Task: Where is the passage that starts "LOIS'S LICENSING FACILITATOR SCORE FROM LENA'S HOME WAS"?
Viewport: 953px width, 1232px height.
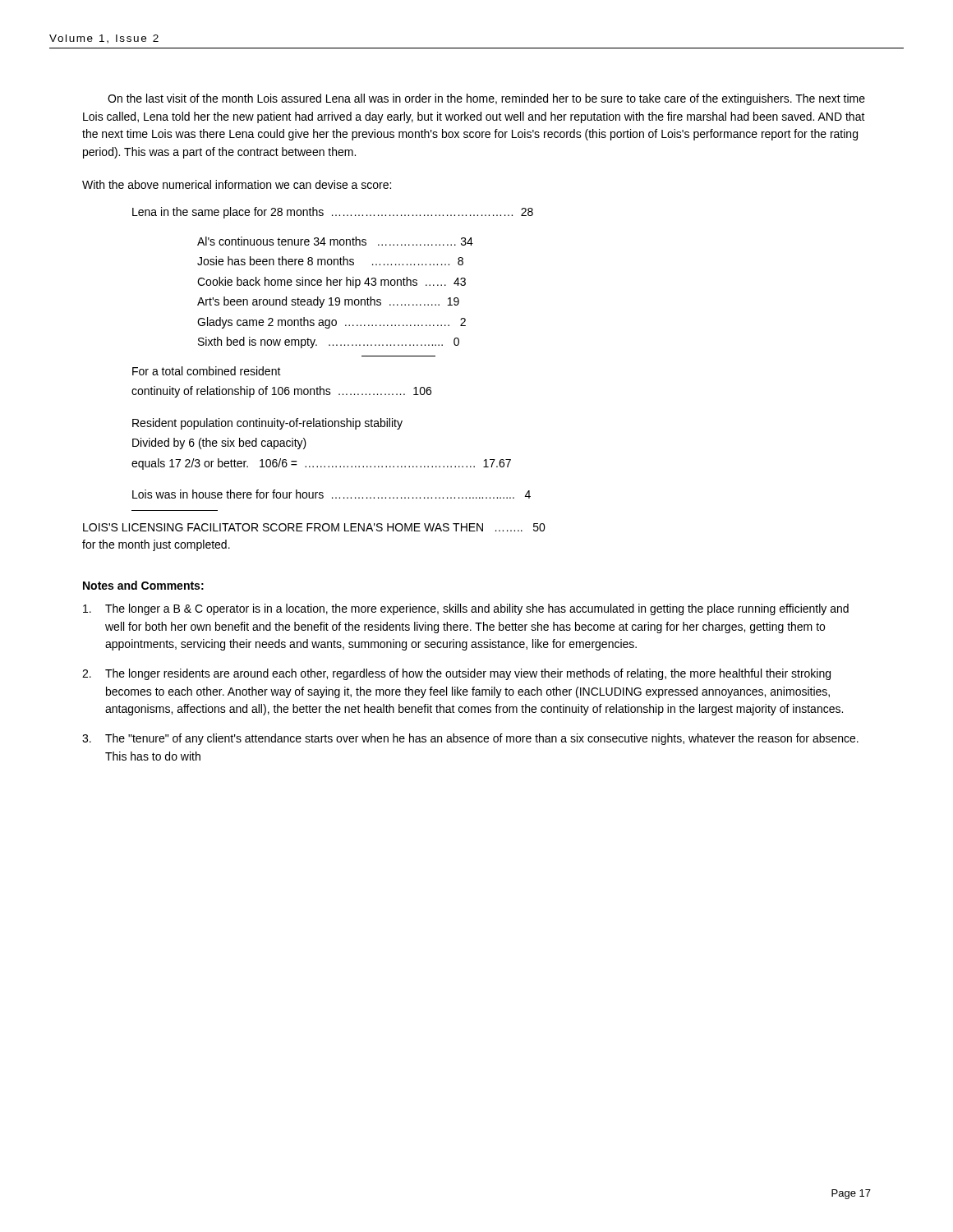Action: [314, 536]
